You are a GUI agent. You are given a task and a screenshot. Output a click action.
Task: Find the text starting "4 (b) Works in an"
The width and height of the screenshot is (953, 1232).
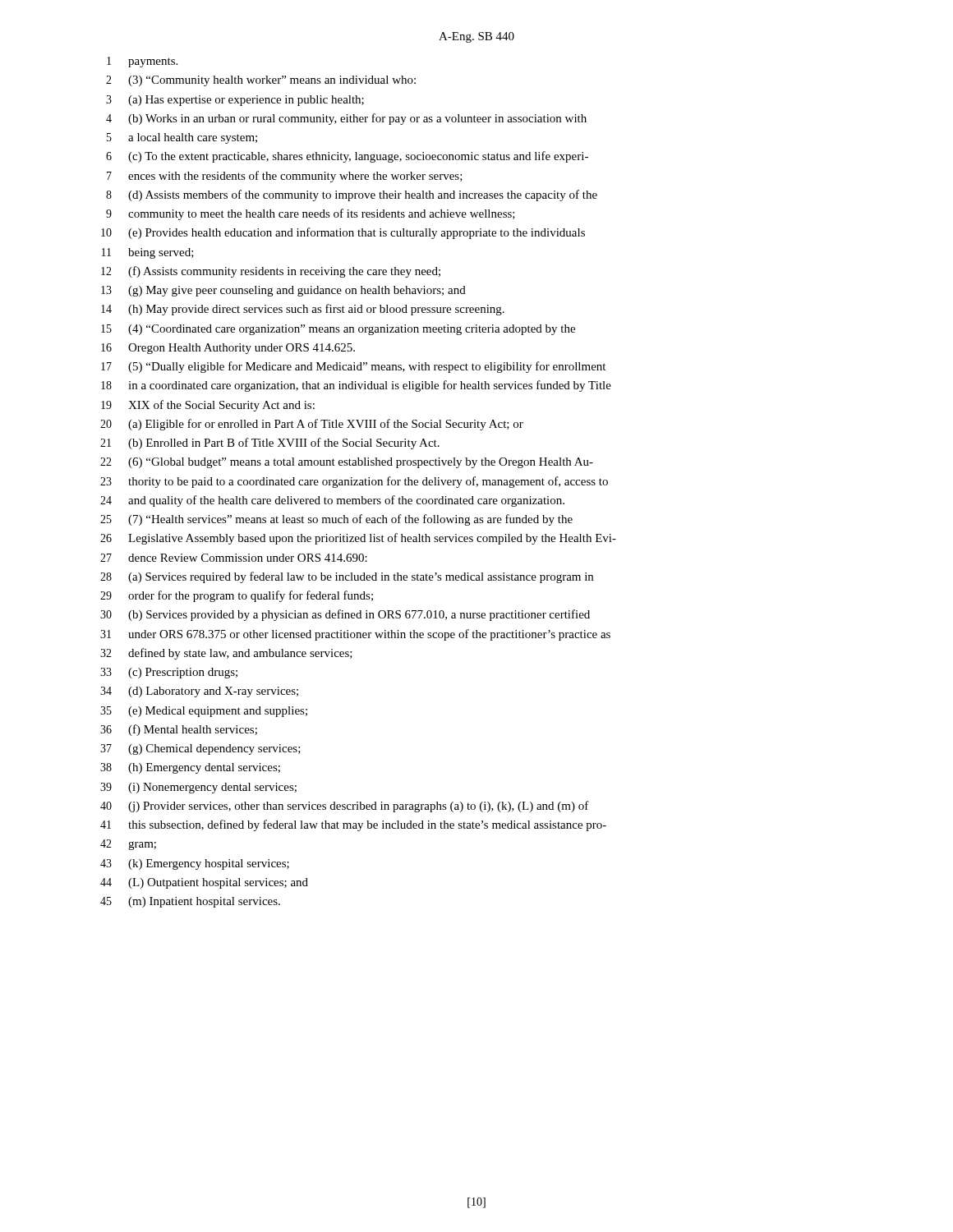[x=485, y=119]
